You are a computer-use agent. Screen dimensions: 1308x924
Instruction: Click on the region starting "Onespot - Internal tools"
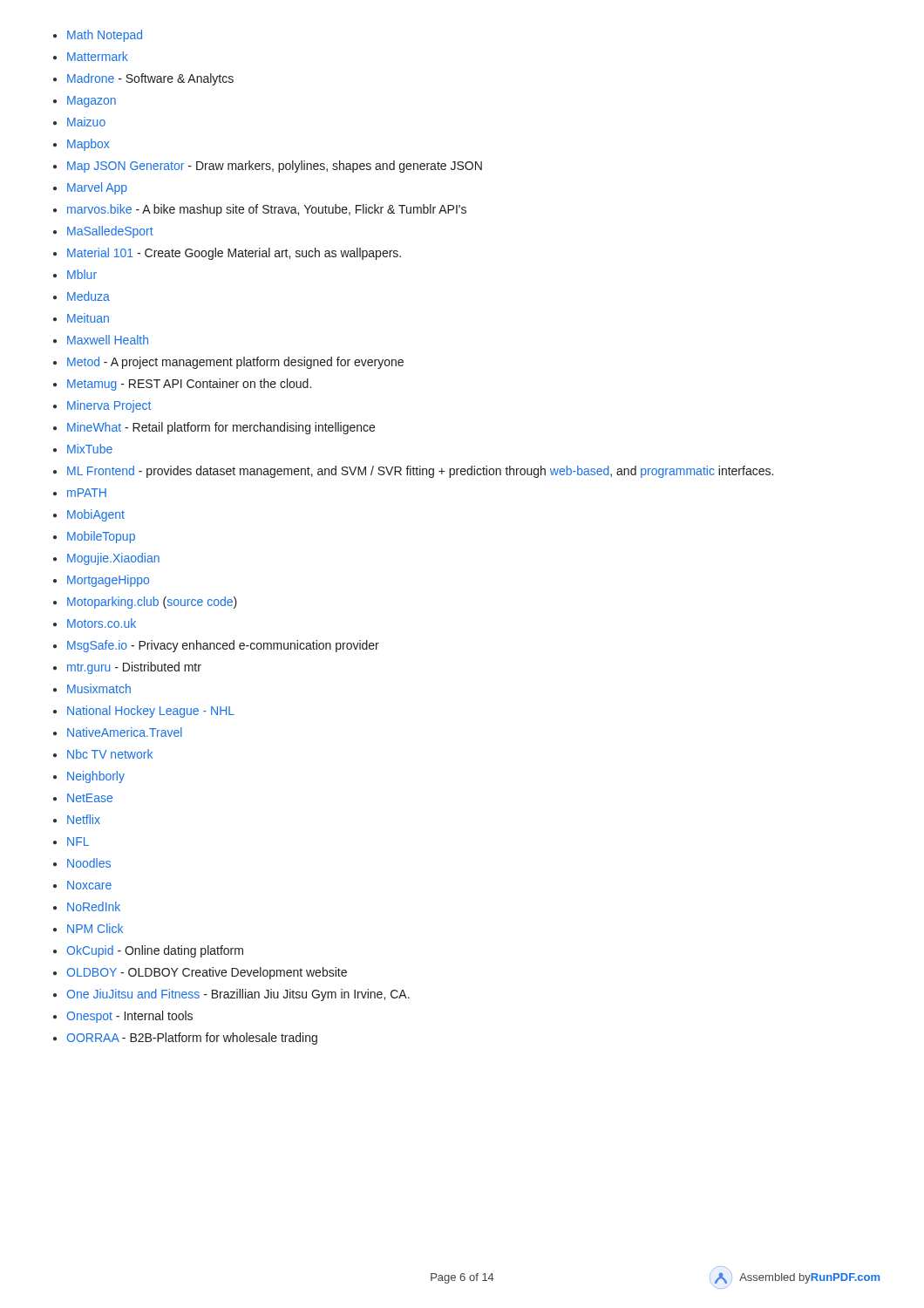click(x=130, y=1016)
